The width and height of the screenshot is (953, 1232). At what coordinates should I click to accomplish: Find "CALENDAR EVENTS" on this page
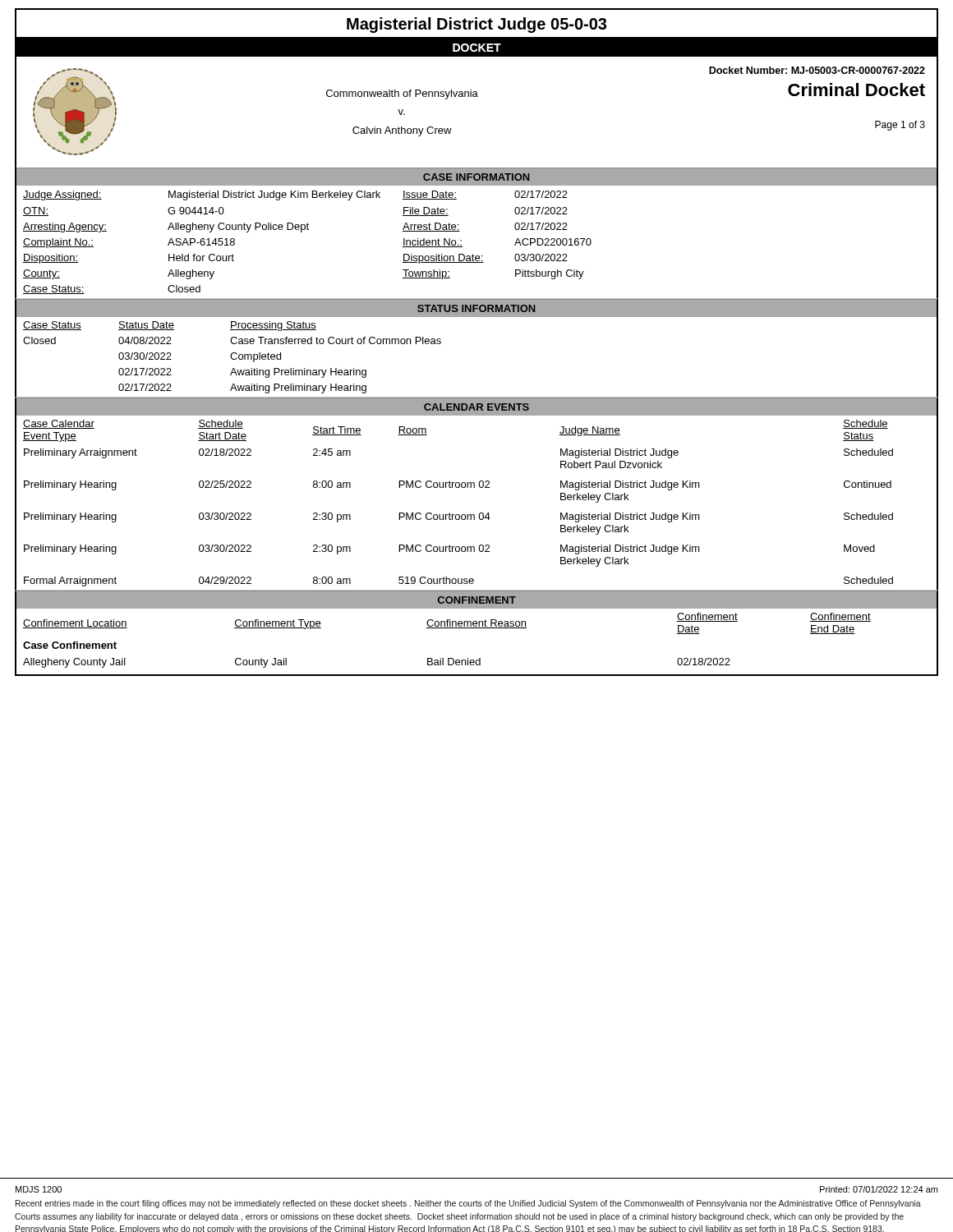(476, 407)
